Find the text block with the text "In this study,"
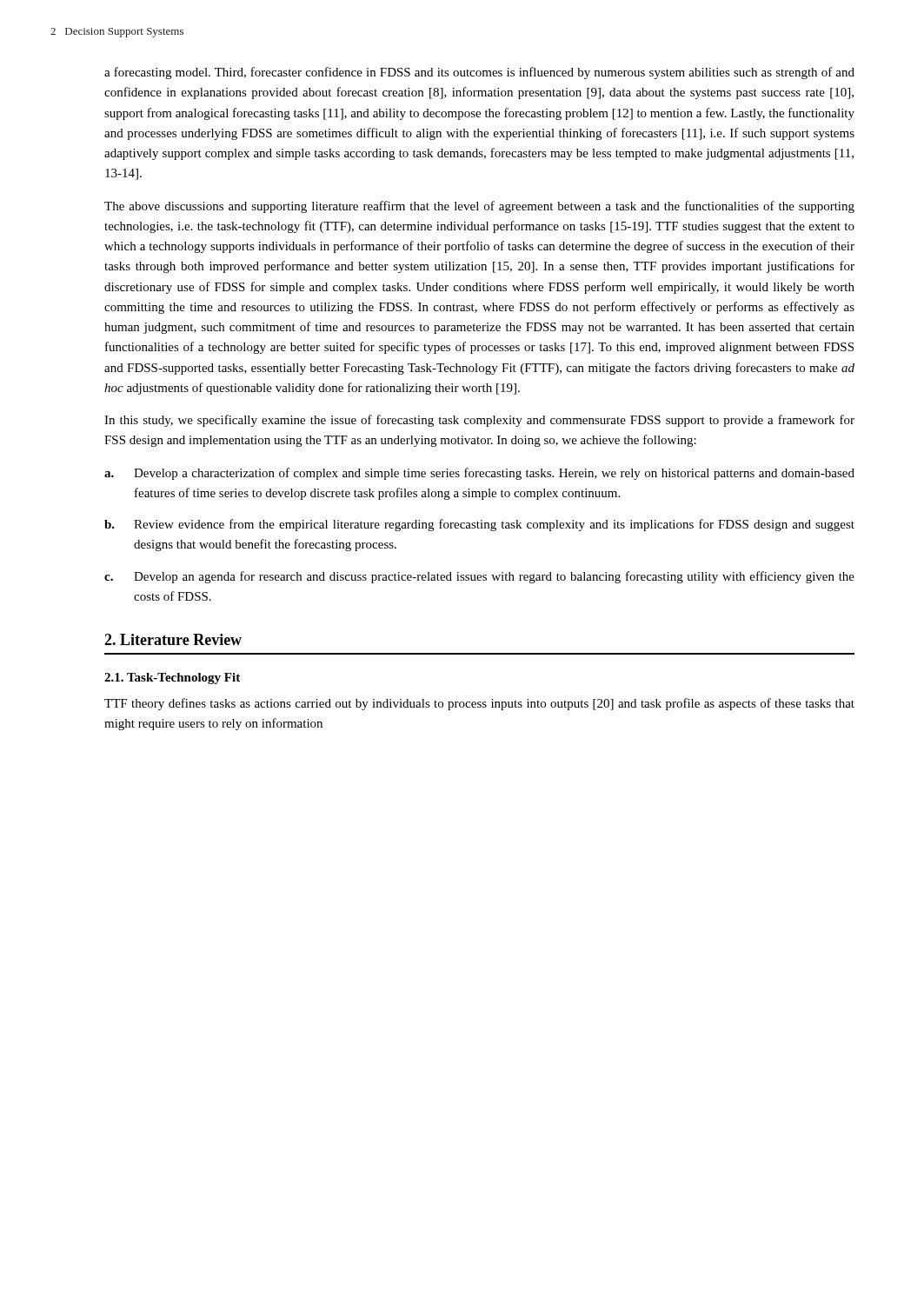924x1304 pixels. (x=479, y=430)
